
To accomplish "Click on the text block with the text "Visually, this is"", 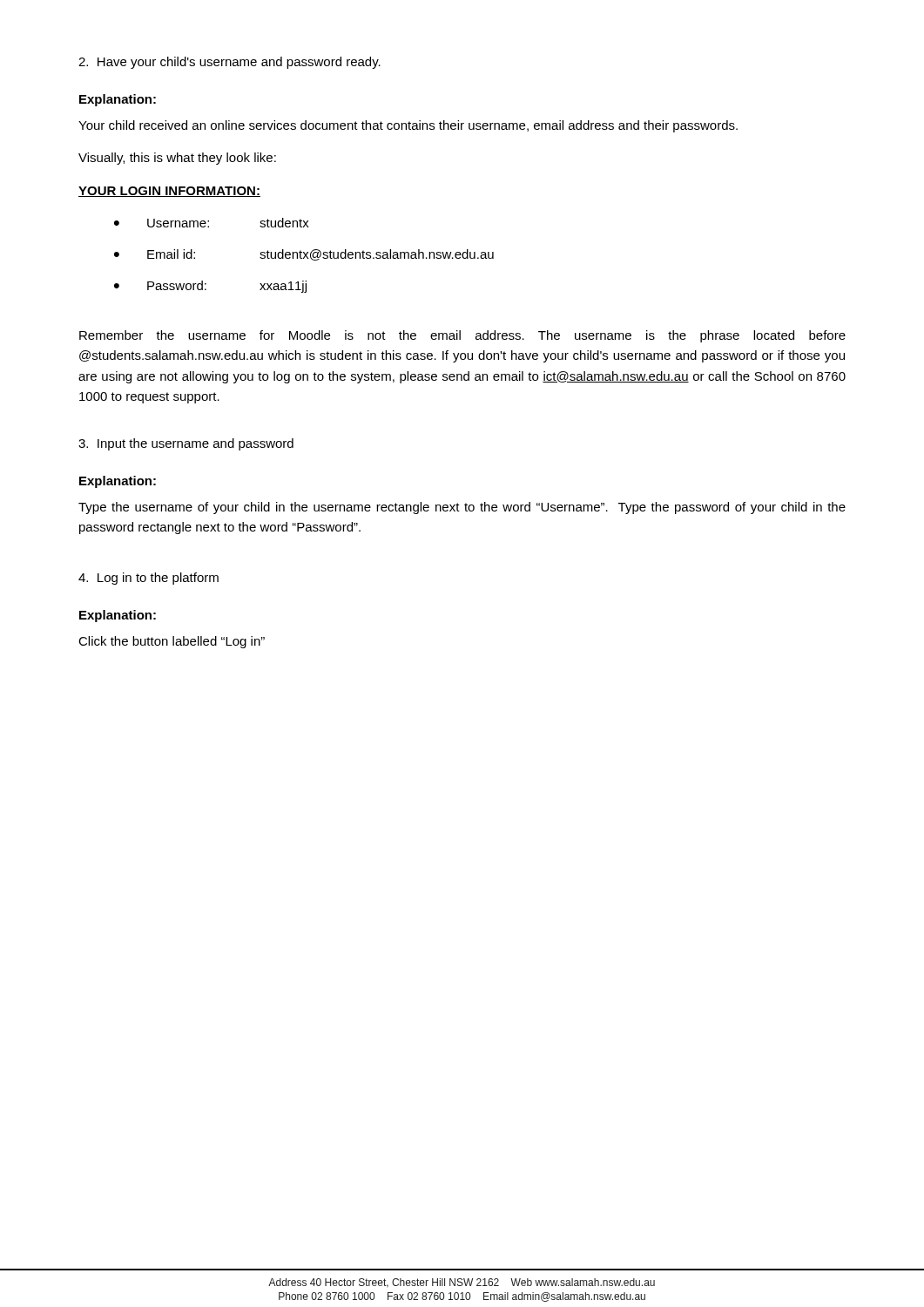I will pos(178,157).
